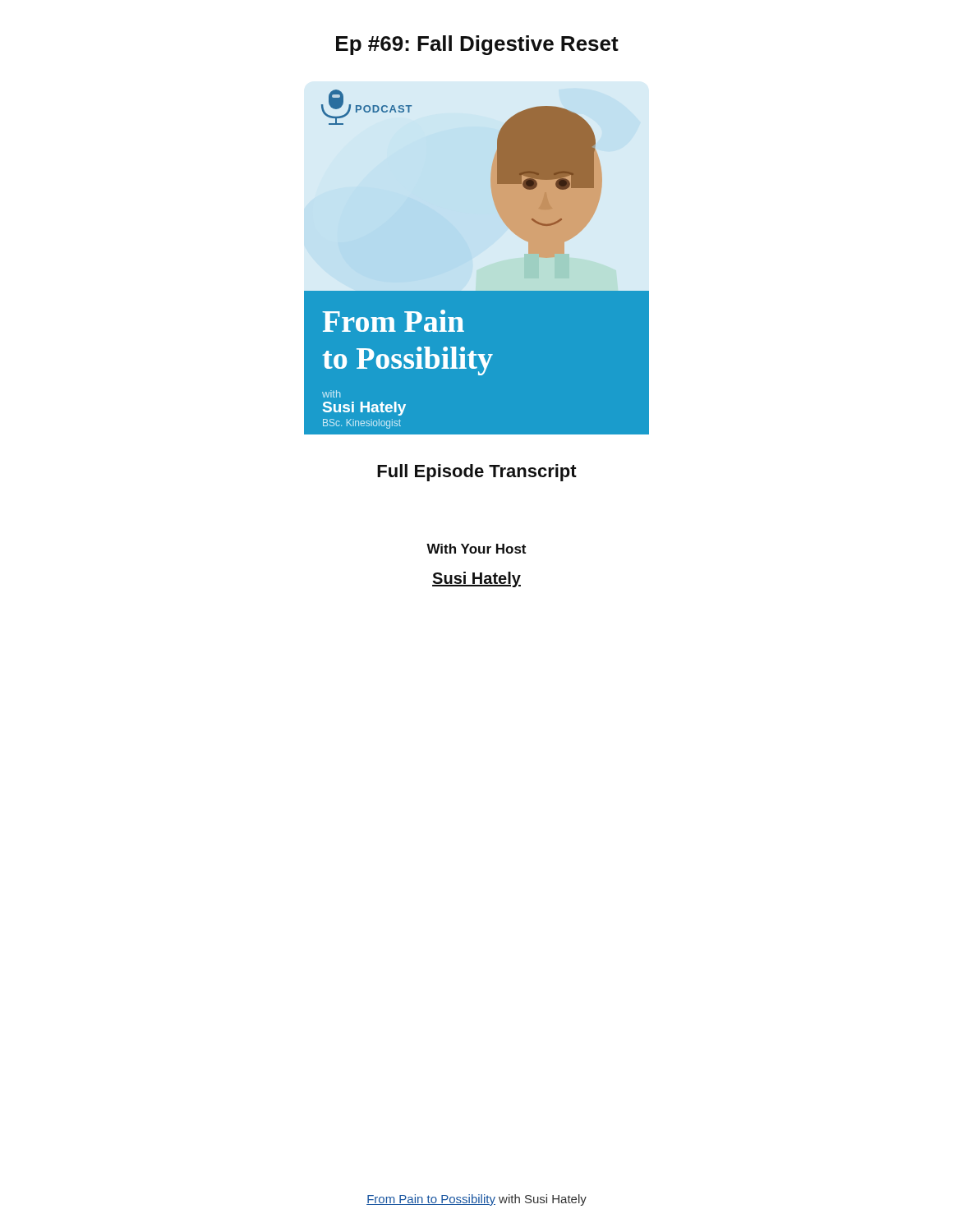Find "Susi Hately" on this page
Image resolution: width=953 pixels, height=1232 pixels.
click(x=476, y=578)
